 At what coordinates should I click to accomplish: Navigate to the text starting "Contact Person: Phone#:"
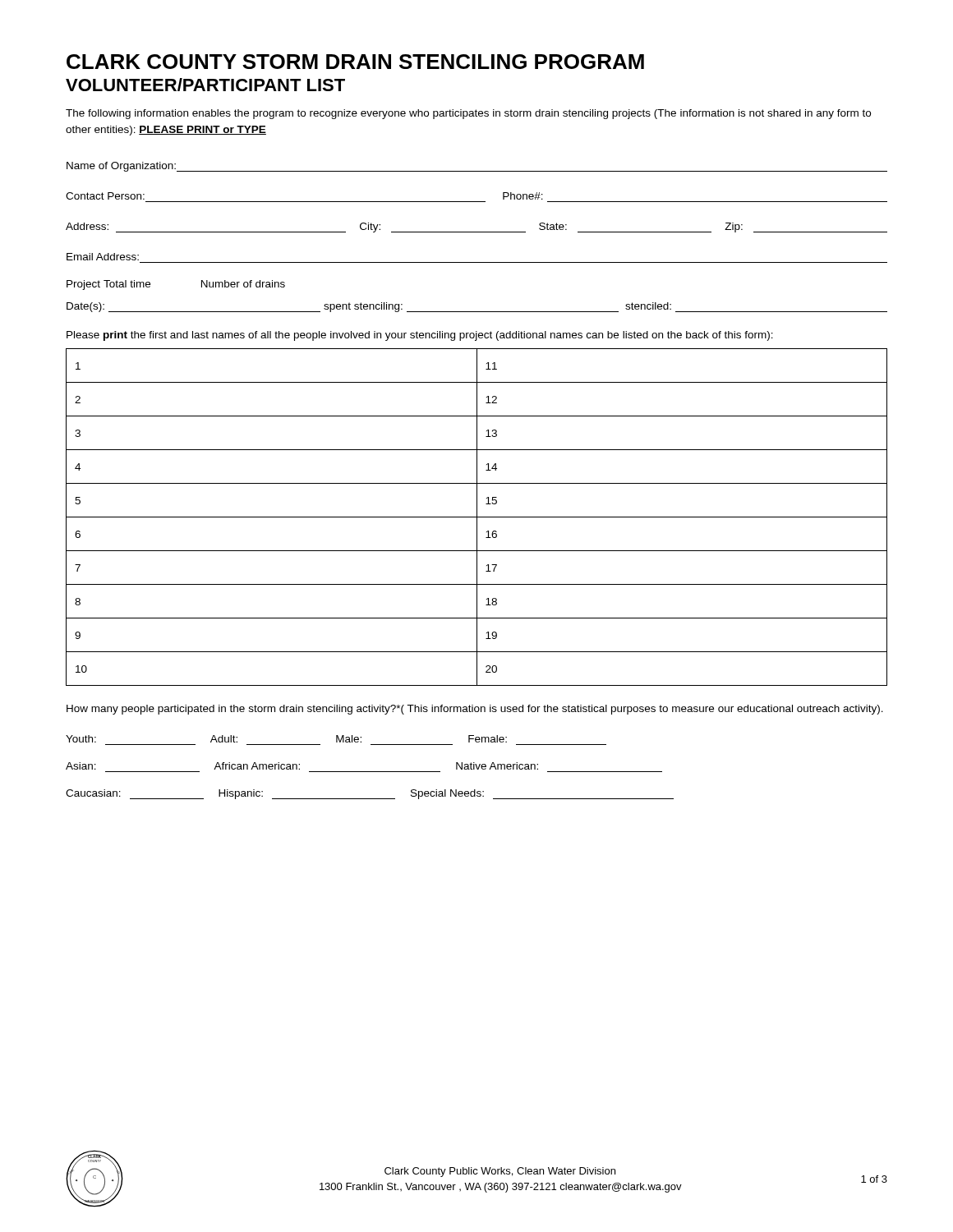(476, 194)
